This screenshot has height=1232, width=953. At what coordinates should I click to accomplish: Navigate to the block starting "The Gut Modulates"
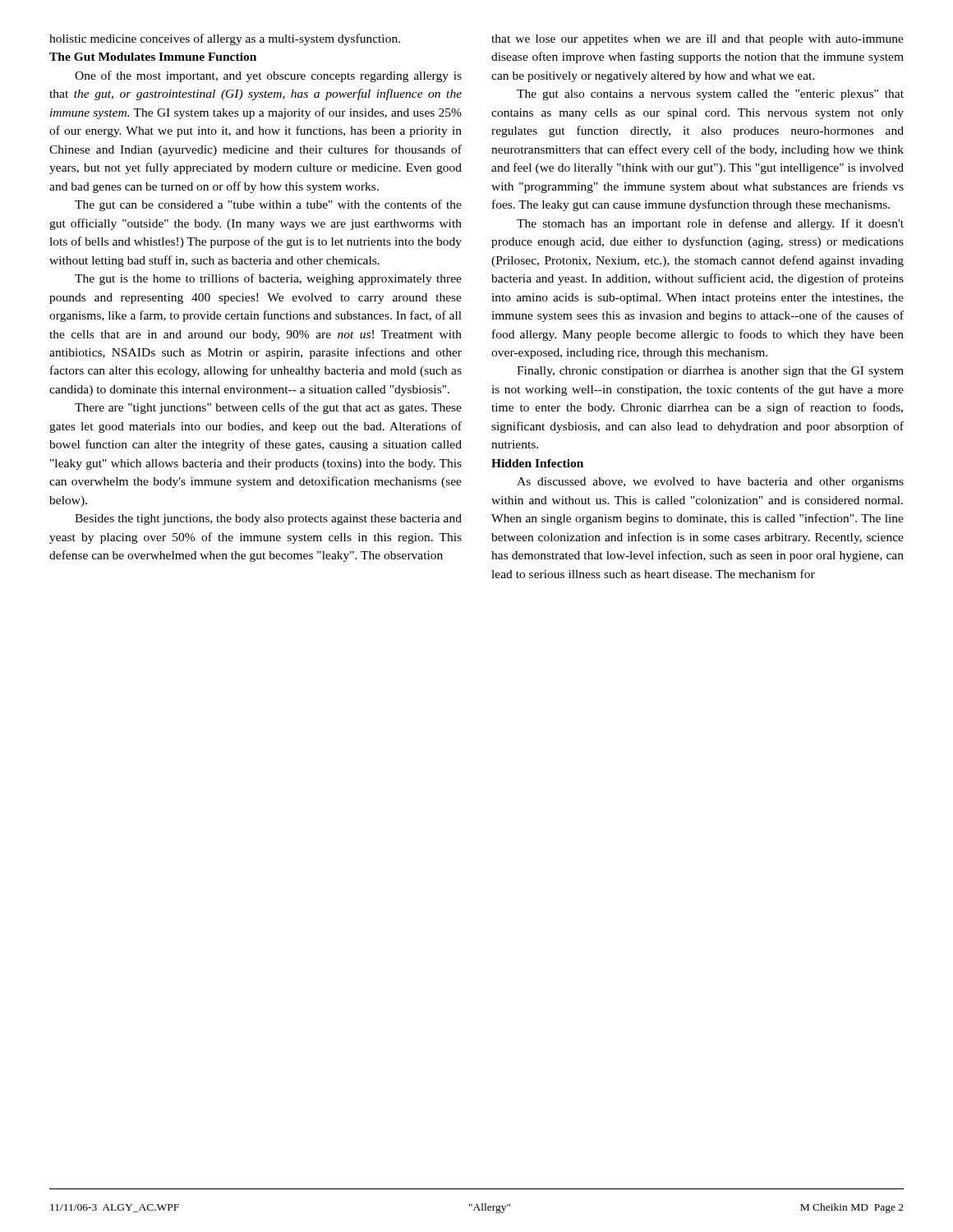pos(255,57)
